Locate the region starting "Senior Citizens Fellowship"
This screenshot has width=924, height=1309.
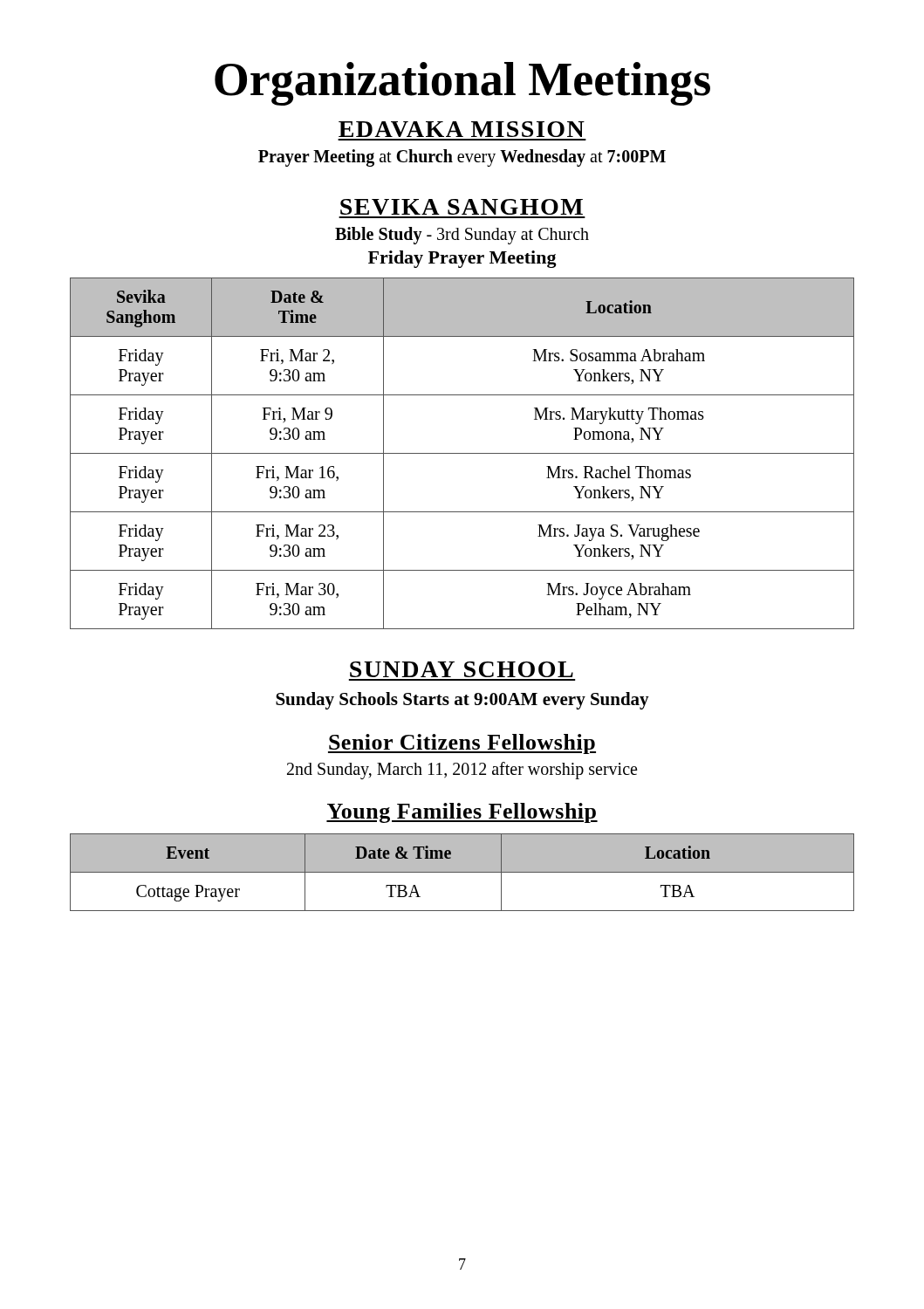462,742
